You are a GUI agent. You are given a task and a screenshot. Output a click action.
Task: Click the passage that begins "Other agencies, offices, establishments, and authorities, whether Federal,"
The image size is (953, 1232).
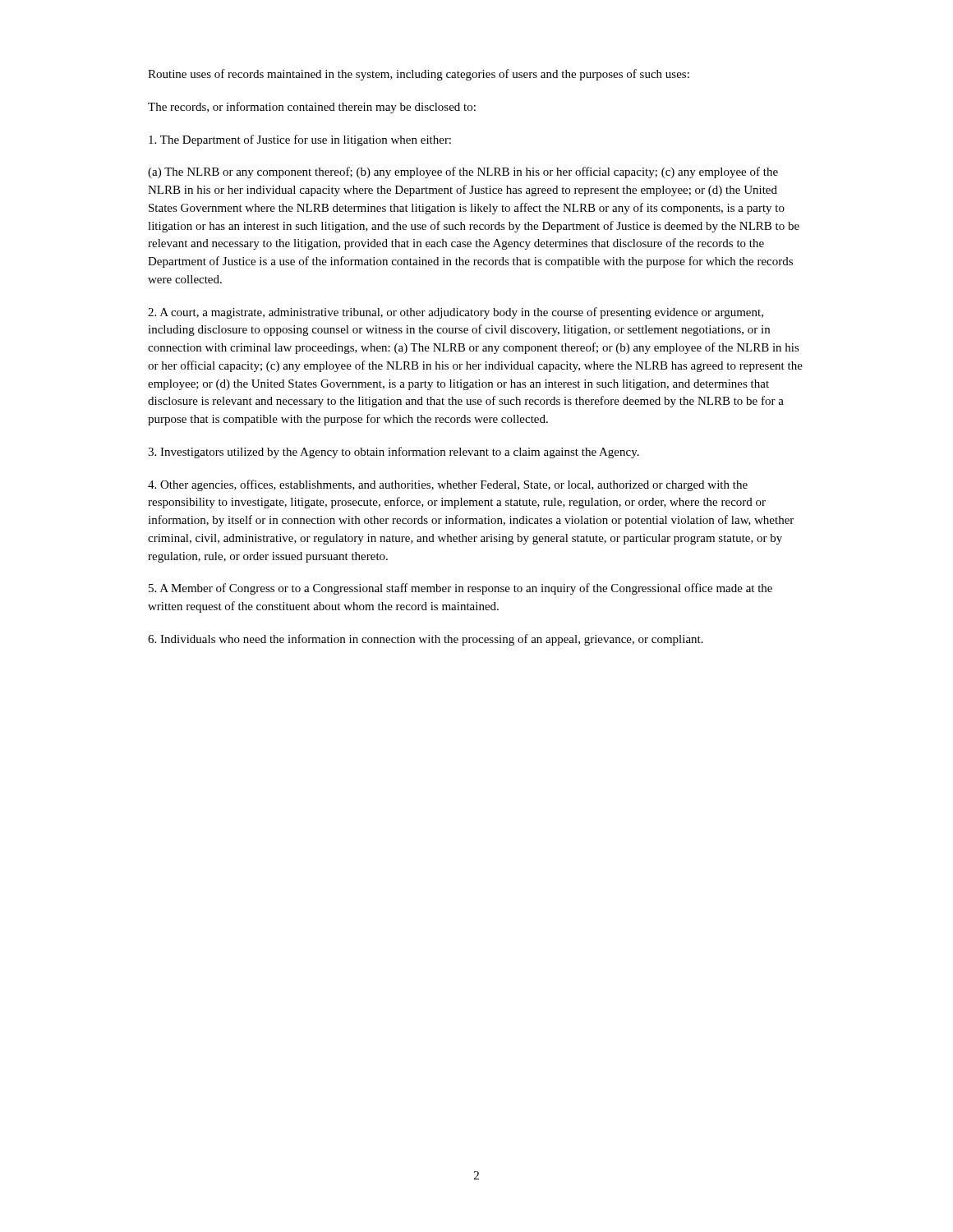pyautogui.click(x=471, y=520)
